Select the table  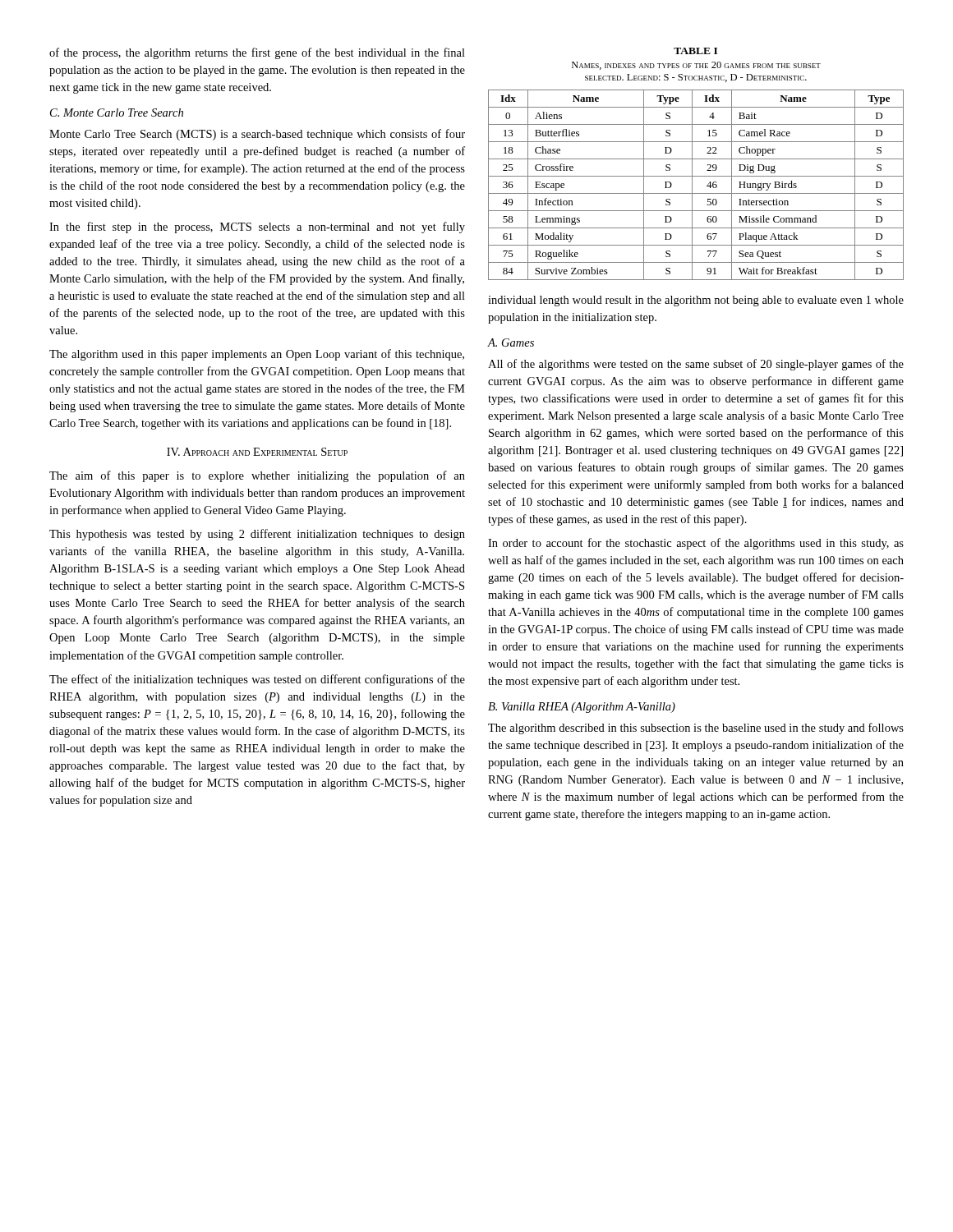click(696, 185)
